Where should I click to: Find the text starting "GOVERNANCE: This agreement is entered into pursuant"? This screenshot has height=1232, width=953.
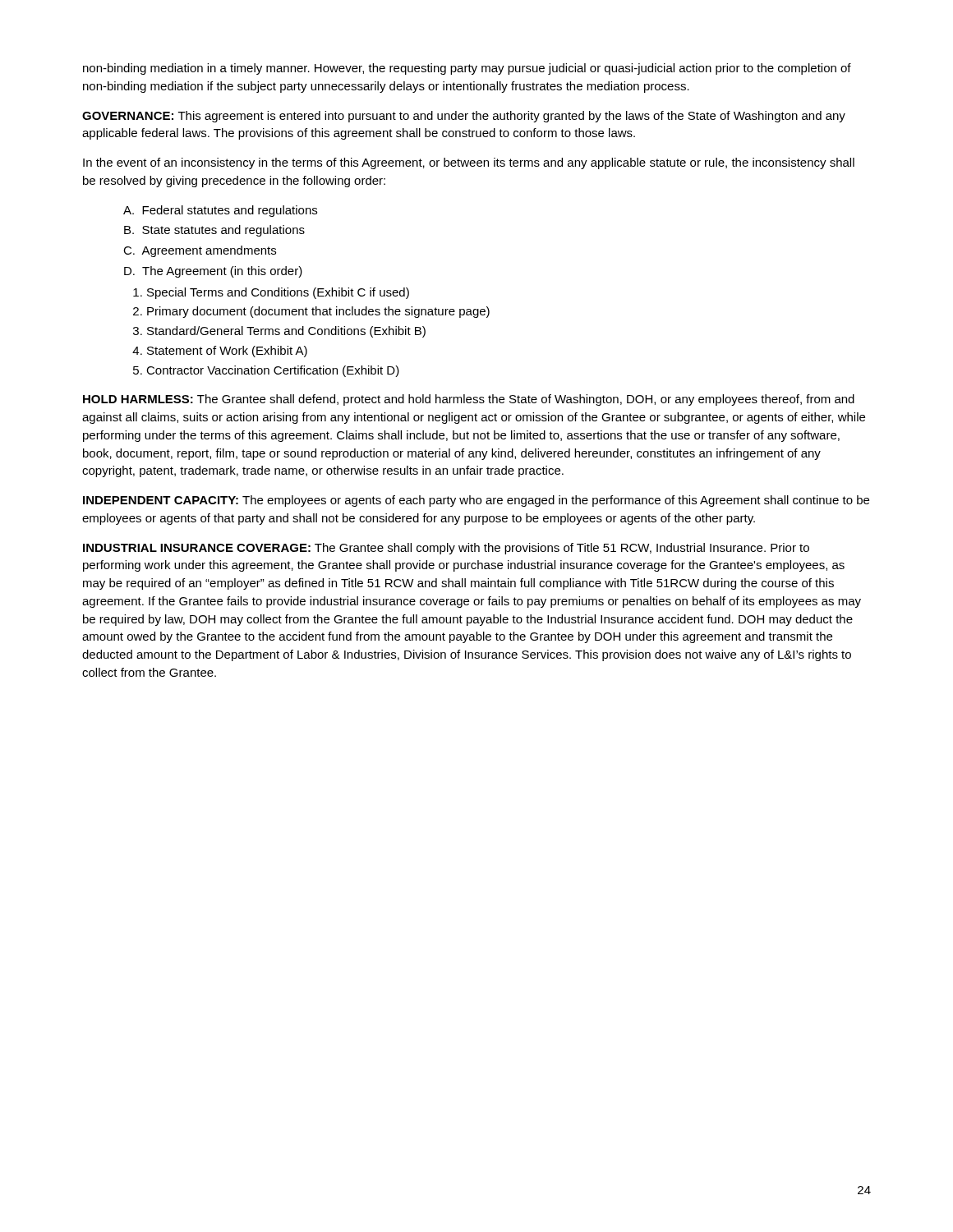pos(464,124)
